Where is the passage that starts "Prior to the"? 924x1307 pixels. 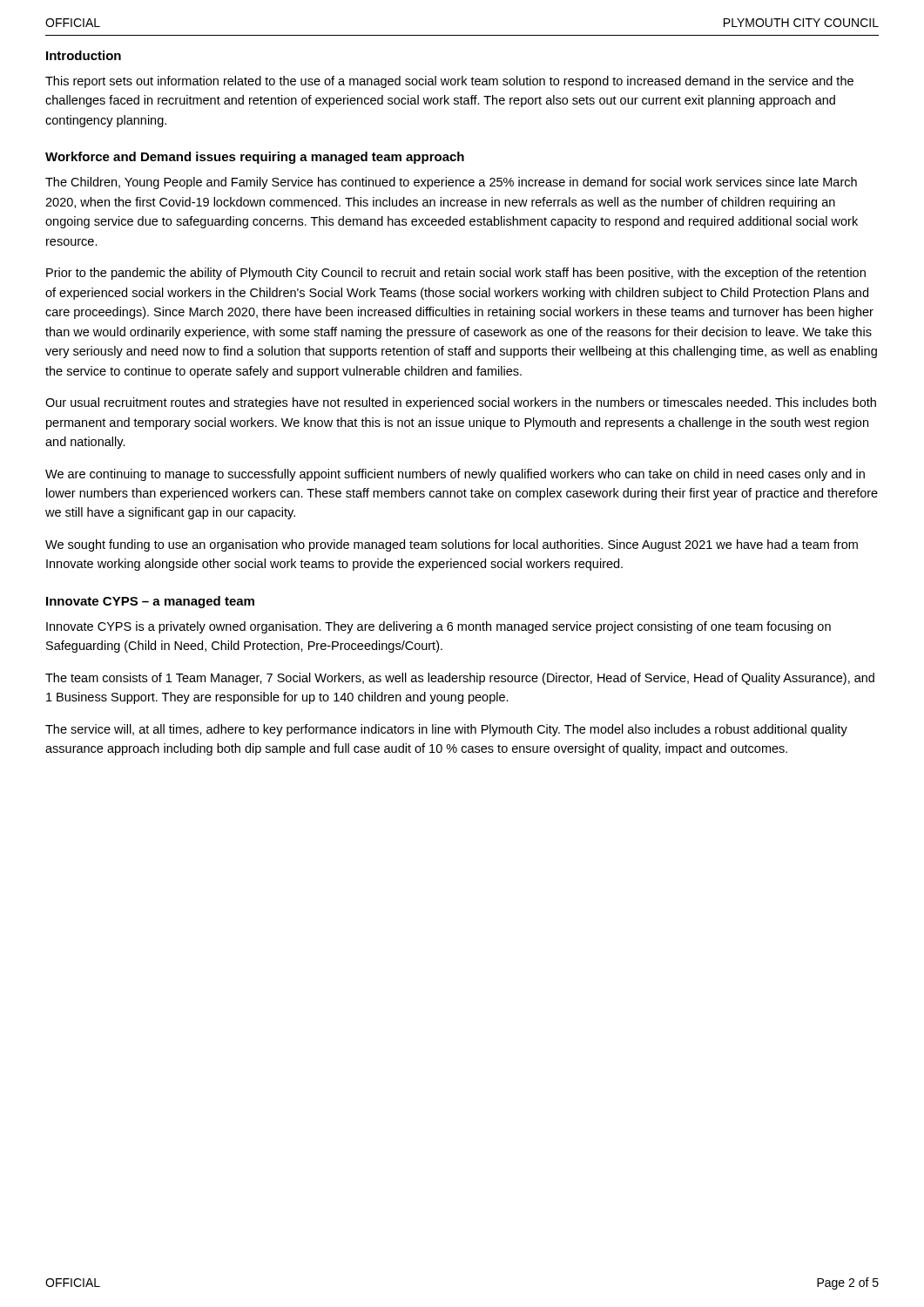(x=461, y=322)
